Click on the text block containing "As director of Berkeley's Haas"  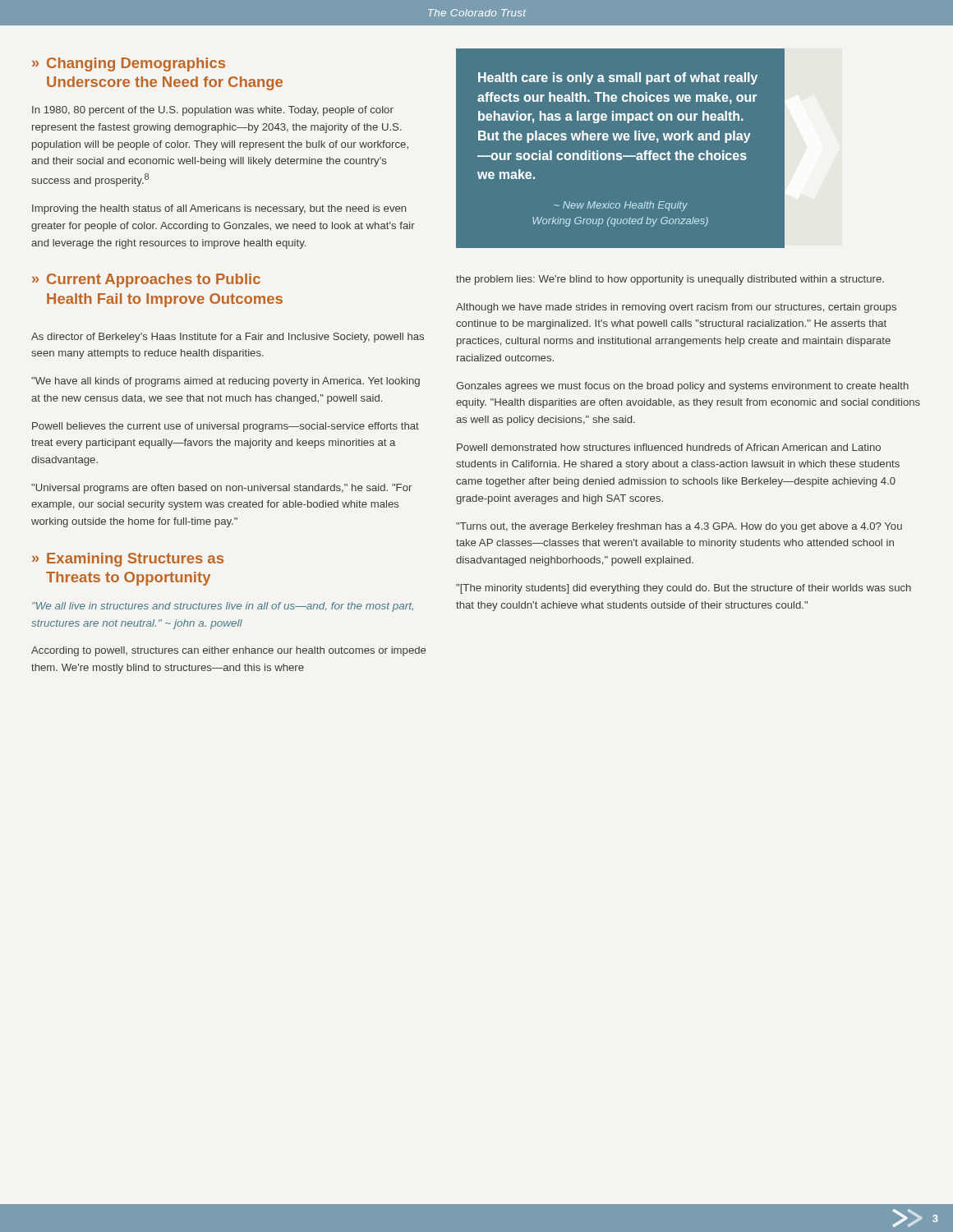228,345
